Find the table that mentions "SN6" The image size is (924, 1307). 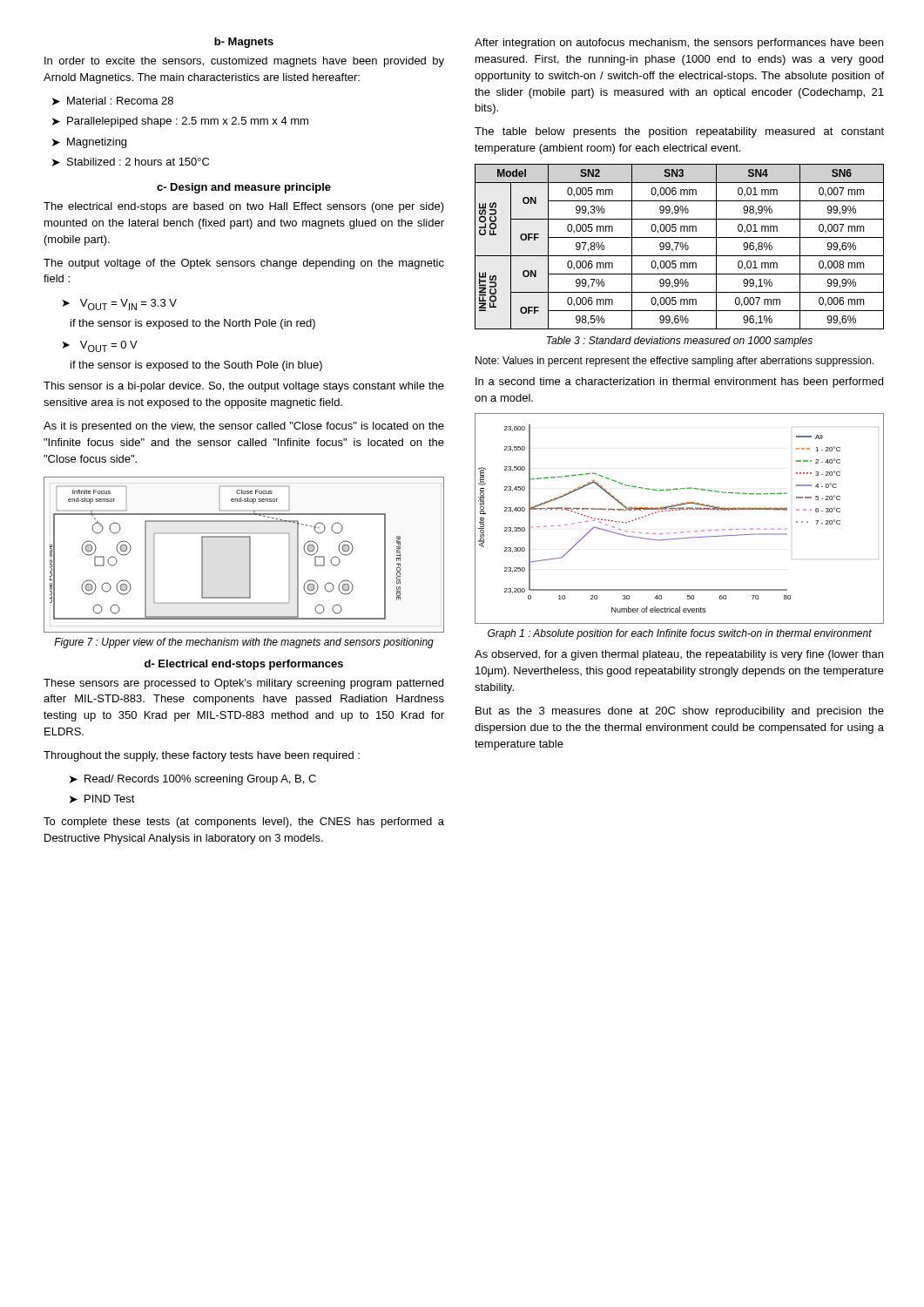point(679,247)
